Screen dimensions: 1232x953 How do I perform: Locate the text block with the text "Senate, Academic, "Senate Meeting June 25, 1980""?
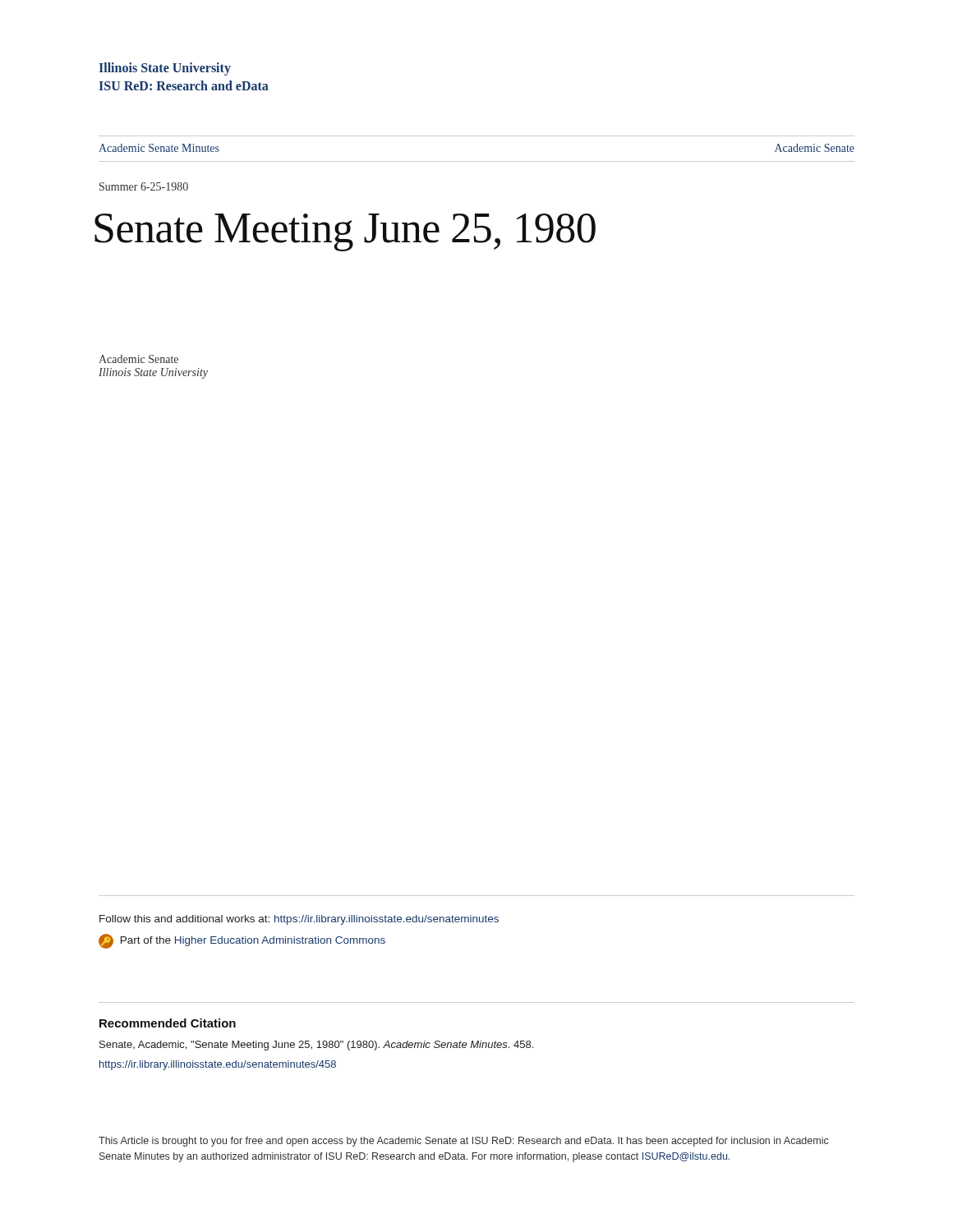click(476, 1054)
